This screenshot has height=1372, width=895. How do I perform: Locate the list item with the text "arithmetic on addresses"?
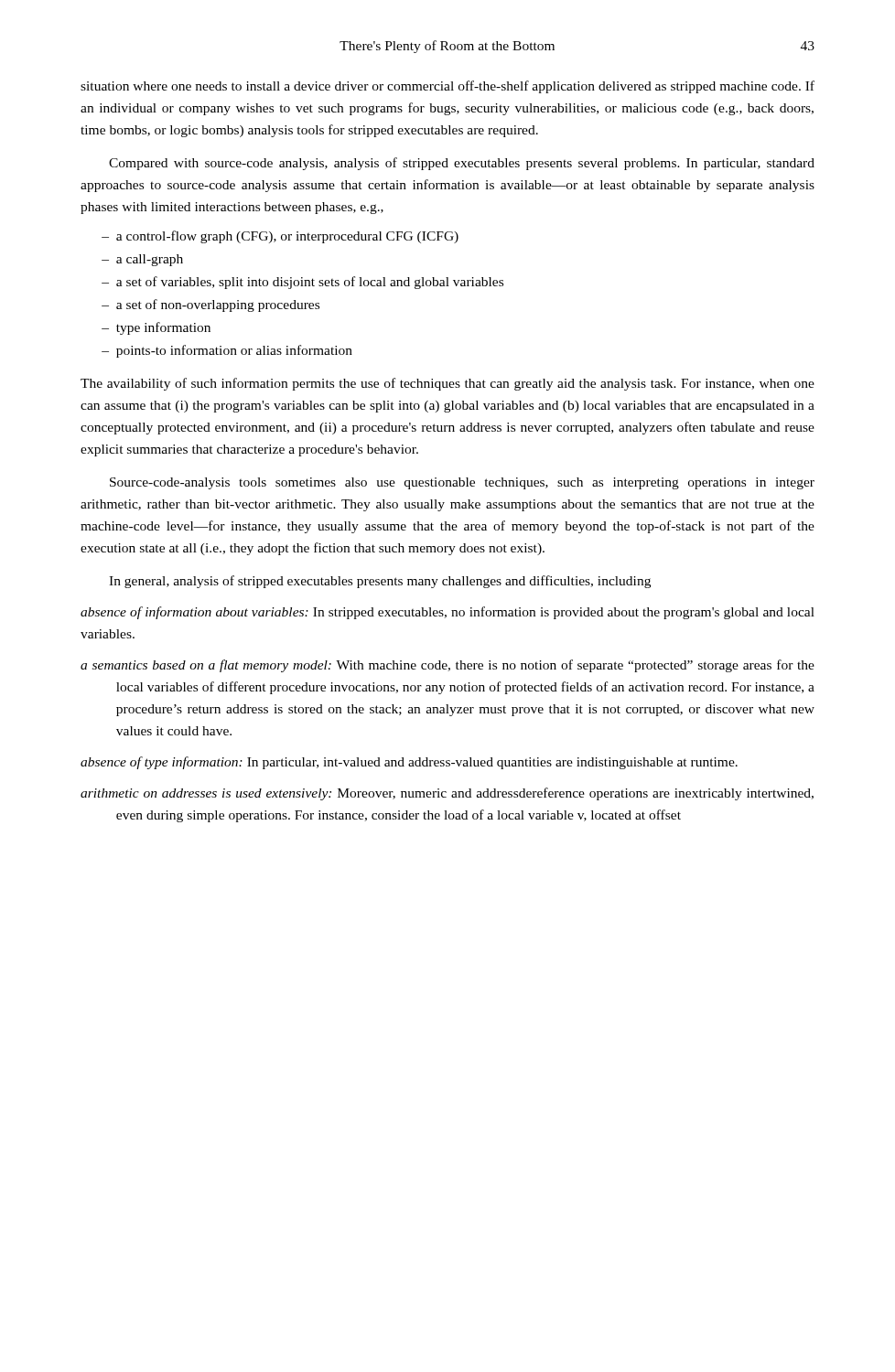pos(448,804)
